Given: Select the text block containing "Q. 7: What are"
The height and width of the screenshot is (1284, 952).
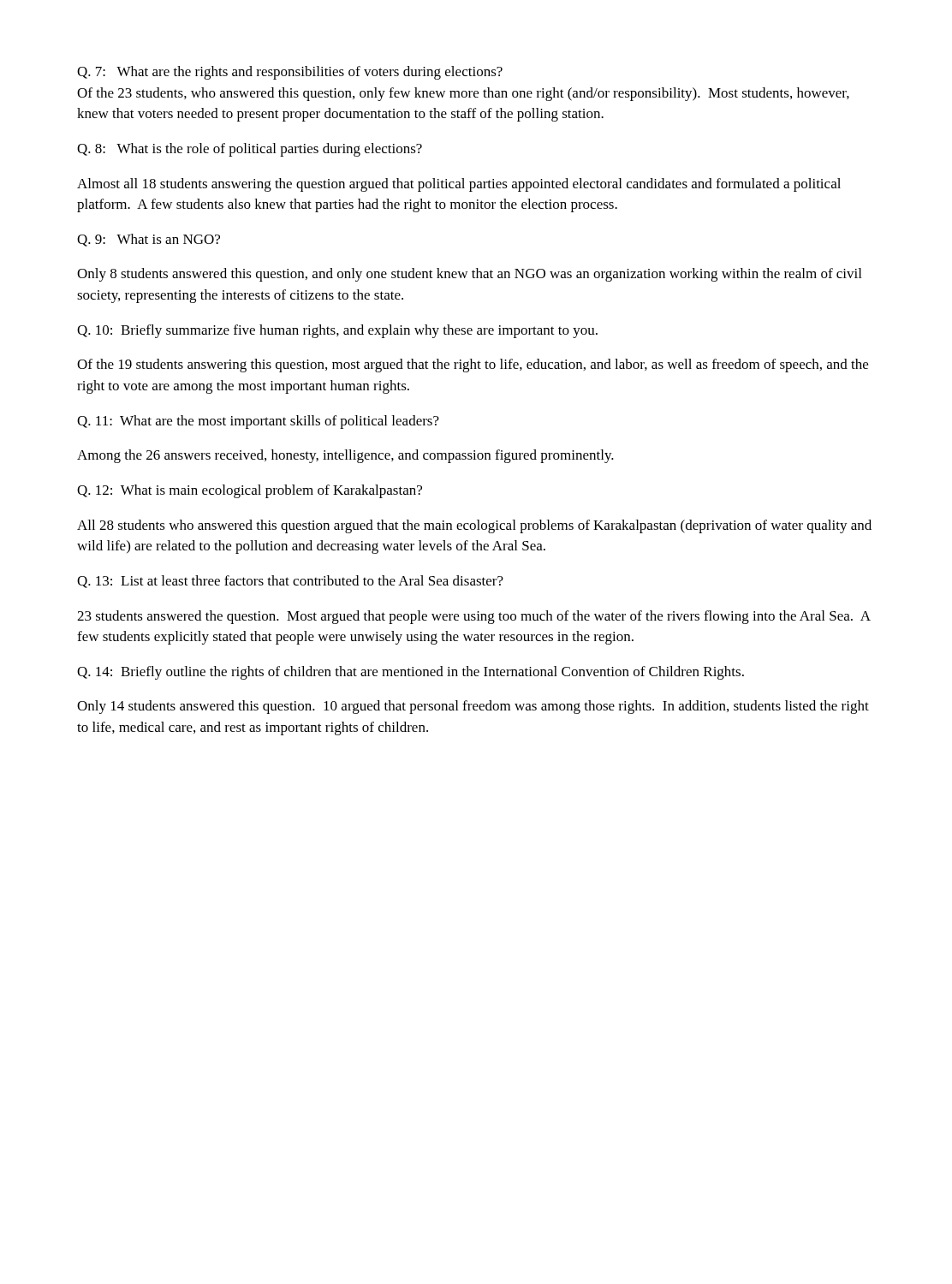Looking at the screenshot, I should [463, 93].
